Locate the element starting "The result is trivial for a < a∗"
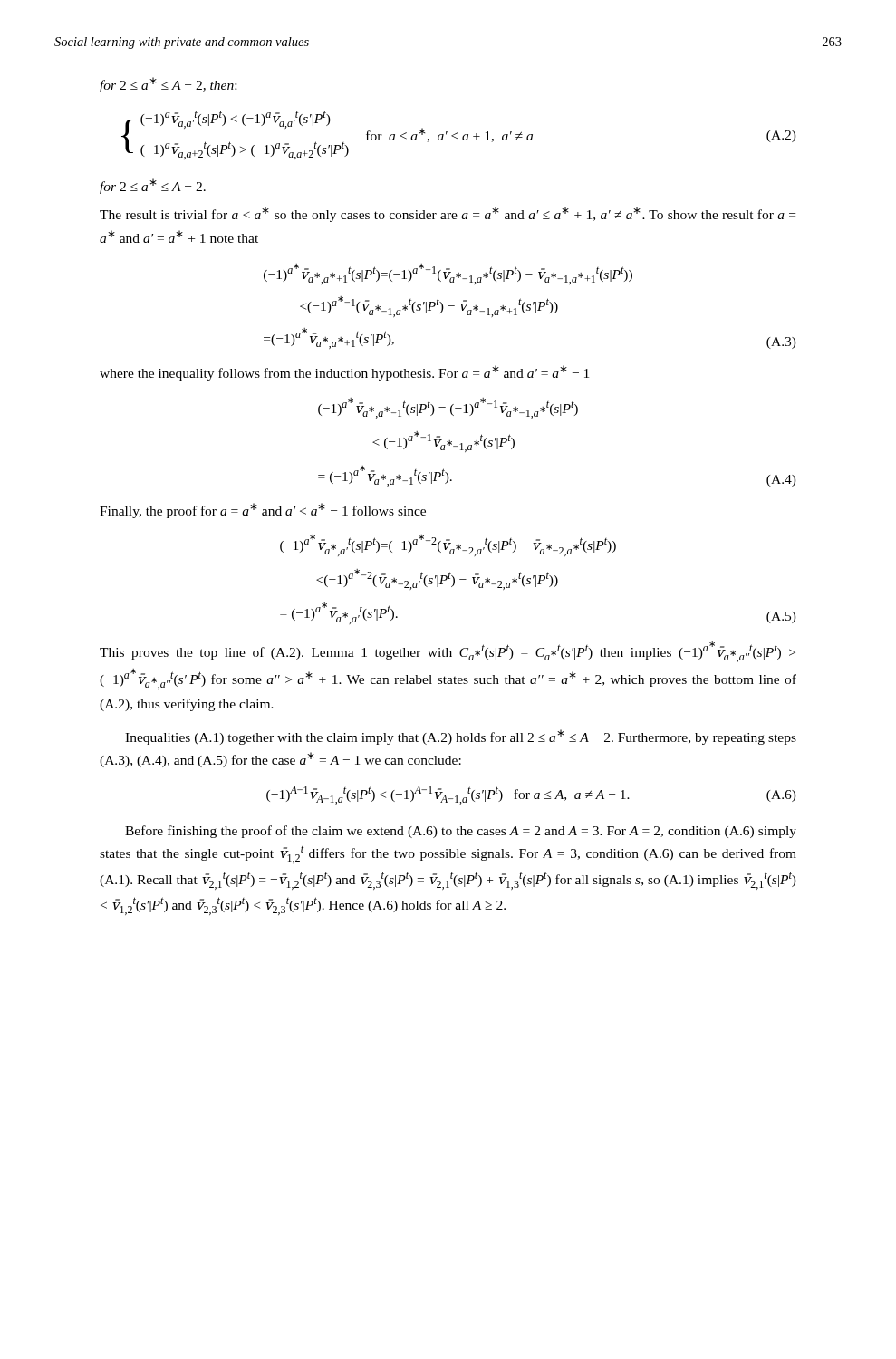Viewport: 896px width, 1359px height. tap(448, 225)
